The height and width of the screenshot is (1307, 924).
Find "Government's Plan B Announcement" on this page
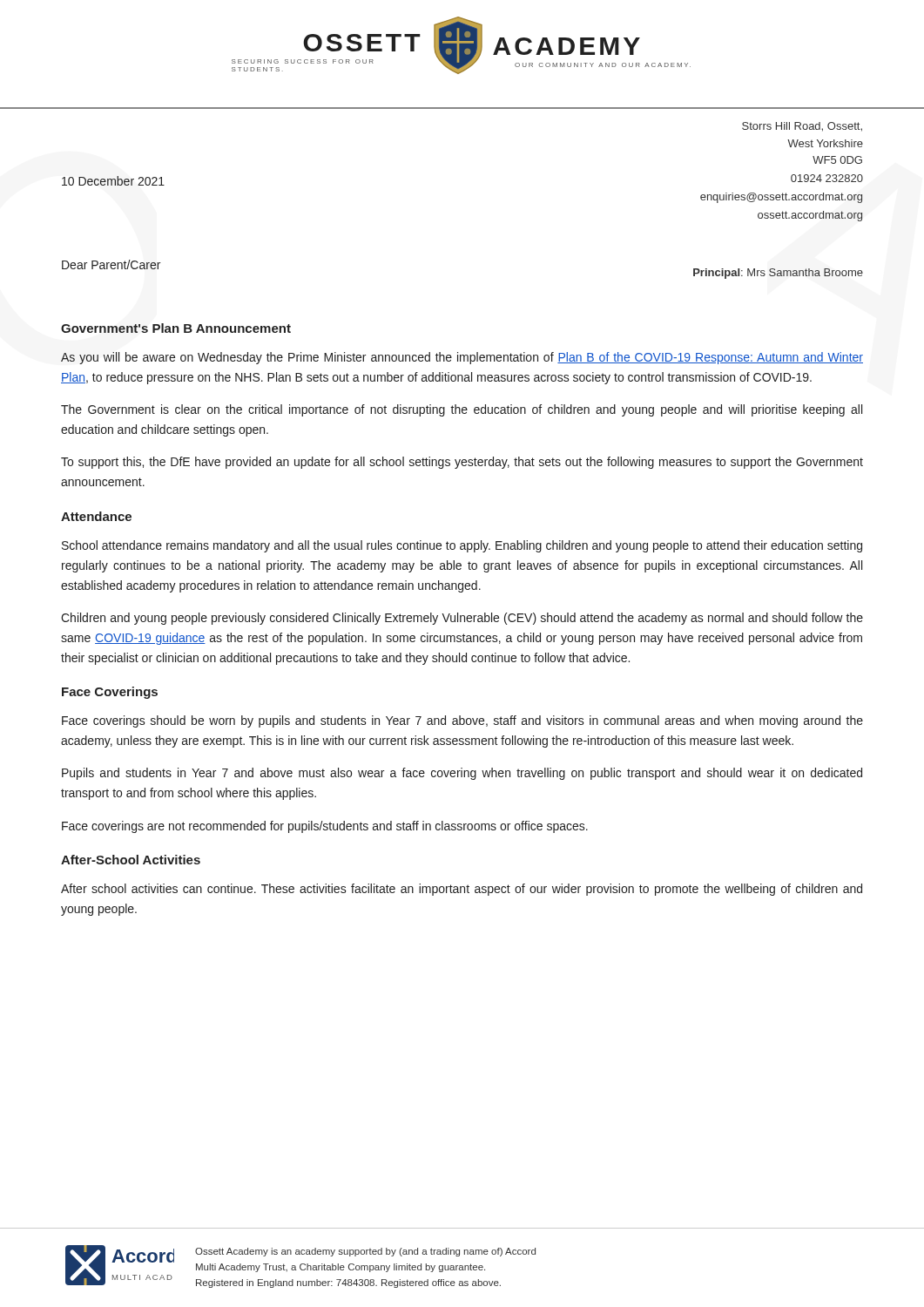pyautogui.click(x=176, y=328)
